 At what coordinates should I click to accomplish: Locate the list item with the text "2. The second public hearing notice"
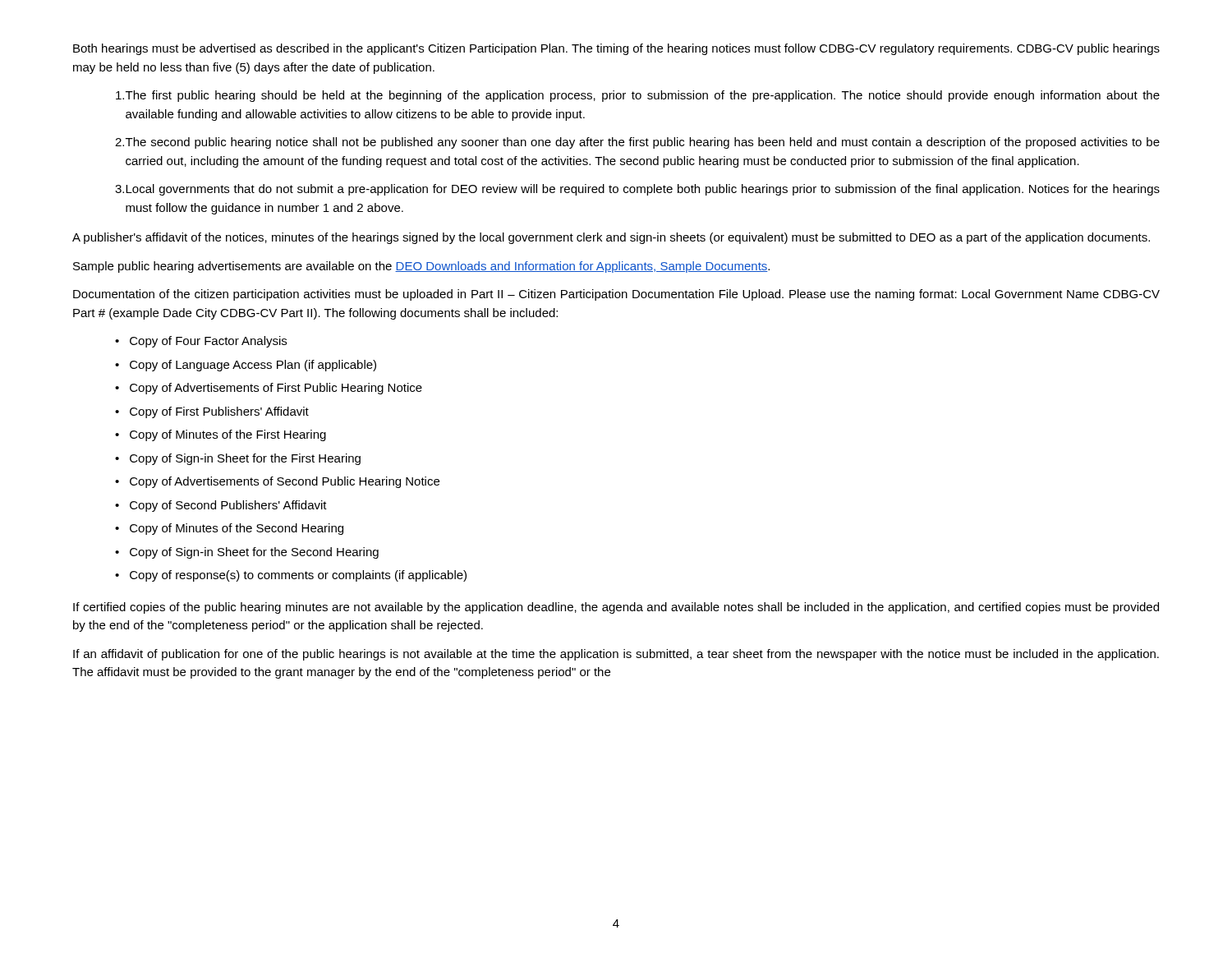[x=616, y=152]
